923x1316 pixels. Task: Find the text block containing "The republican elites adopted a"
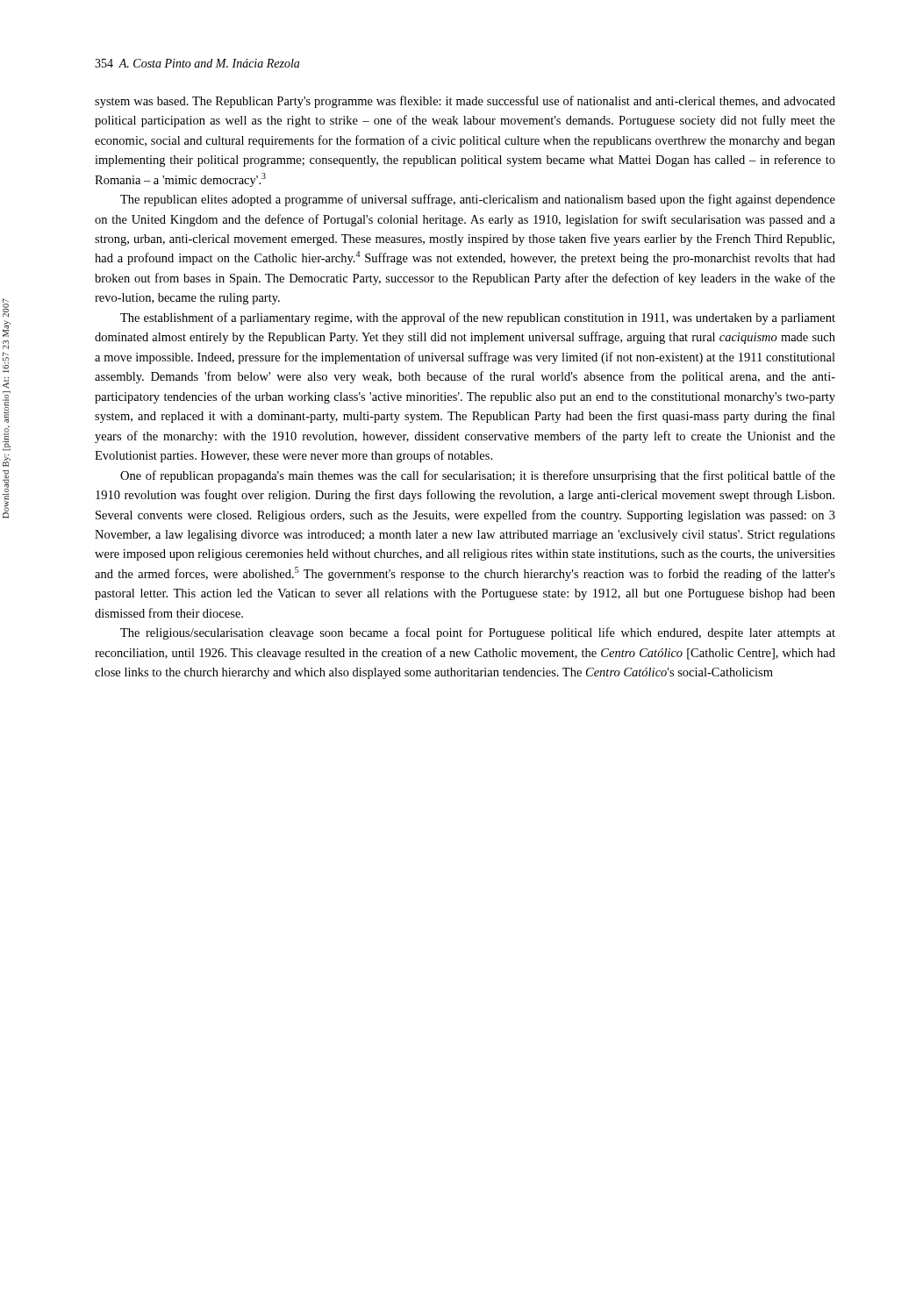[465, 249]
